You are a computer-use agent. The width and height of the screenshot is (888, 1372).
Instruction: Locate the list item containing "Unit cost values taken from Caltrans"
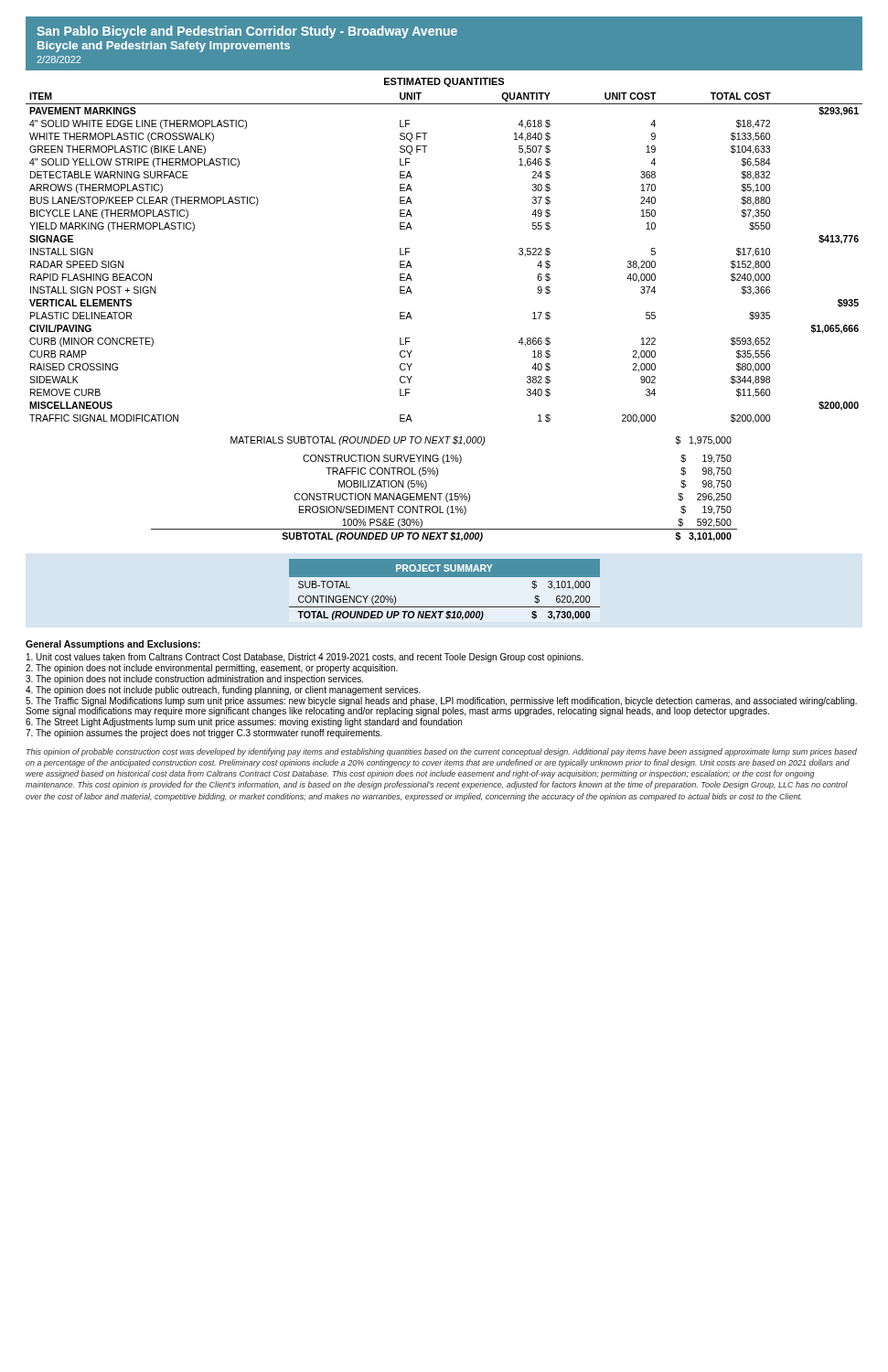pos(444,657)
